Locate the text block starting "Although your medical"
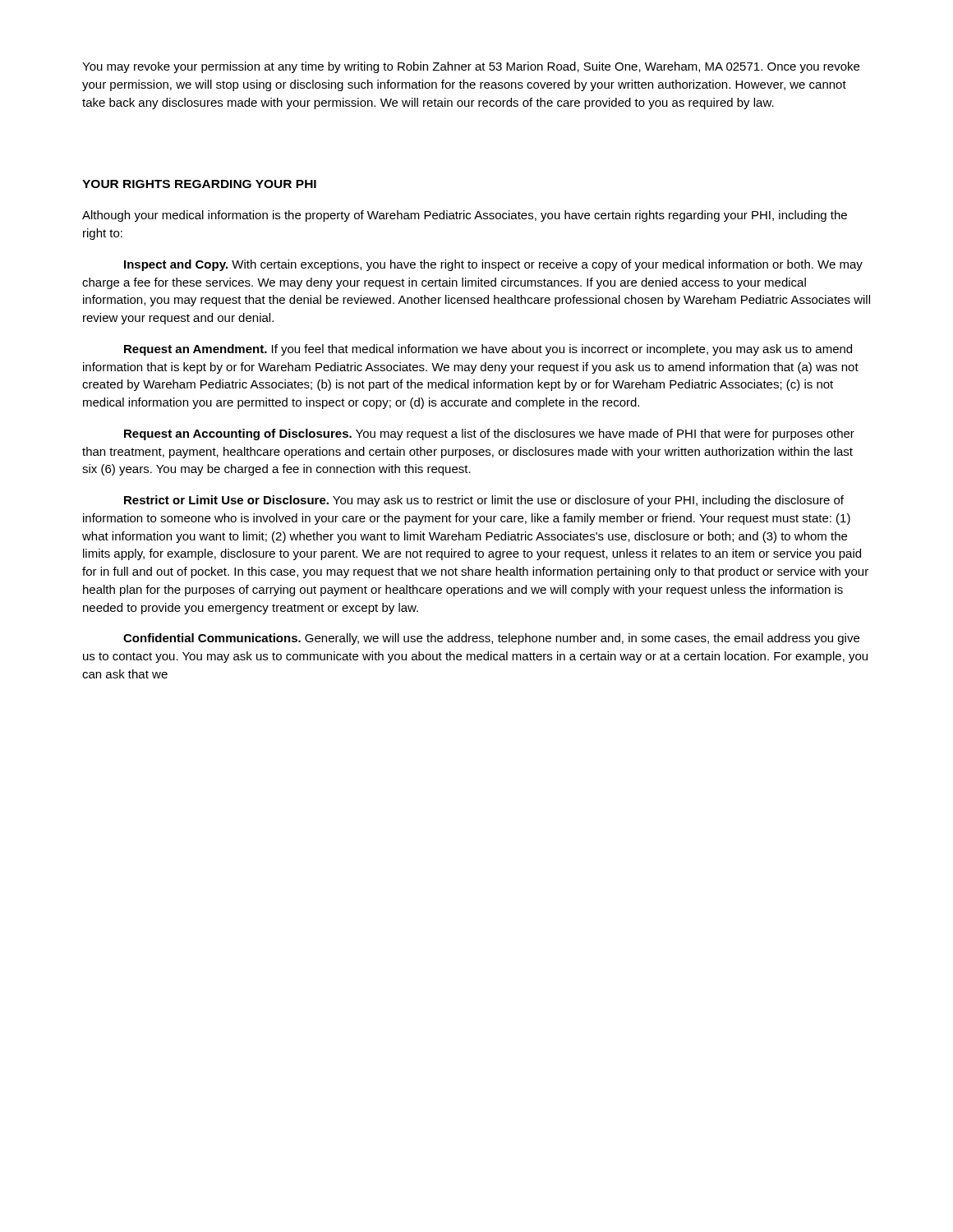Image resolution: width=953 pixels, height=1232 pixels. tap(465, 224)
